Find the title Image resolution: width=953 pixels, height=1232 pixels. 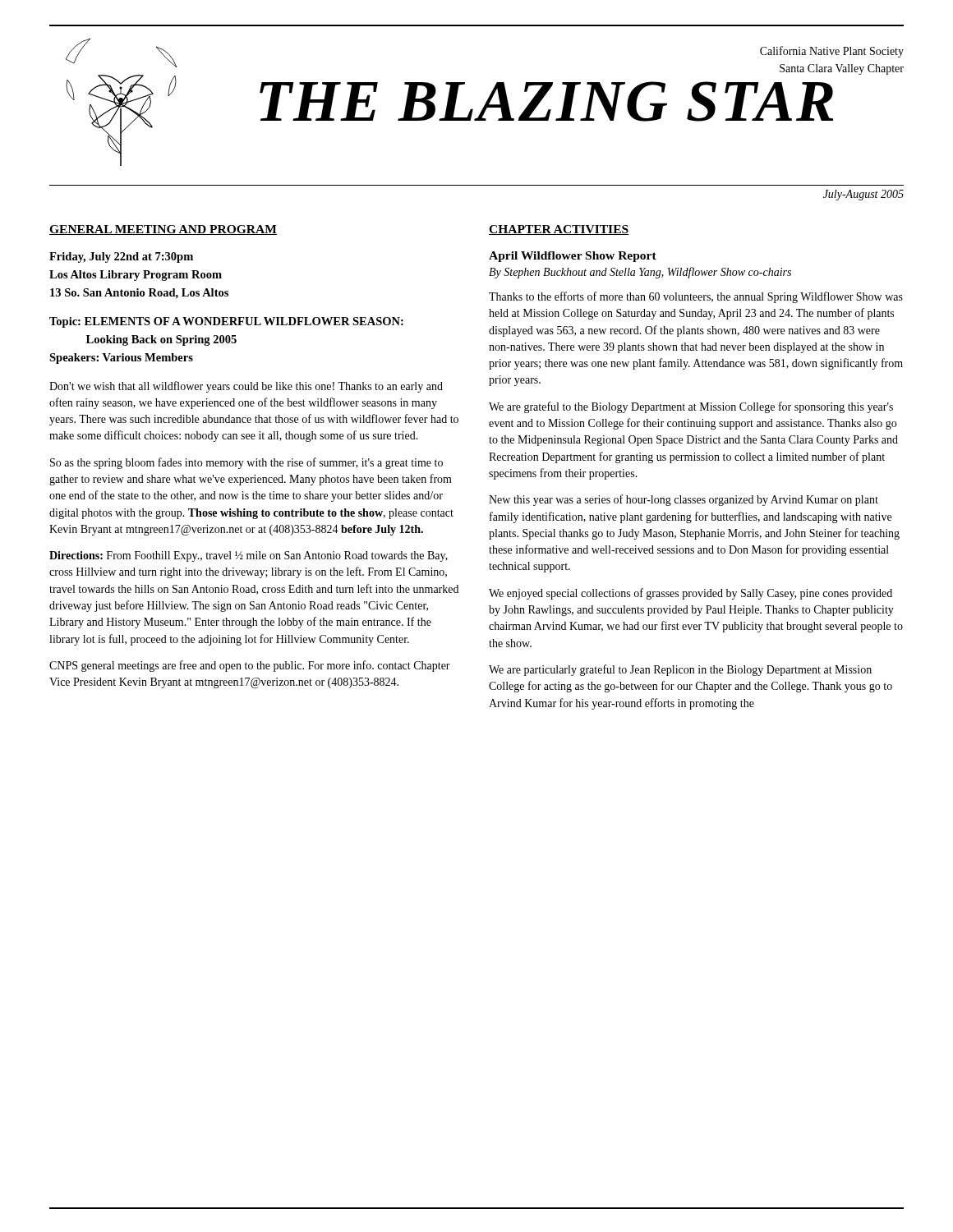point(546,101)
